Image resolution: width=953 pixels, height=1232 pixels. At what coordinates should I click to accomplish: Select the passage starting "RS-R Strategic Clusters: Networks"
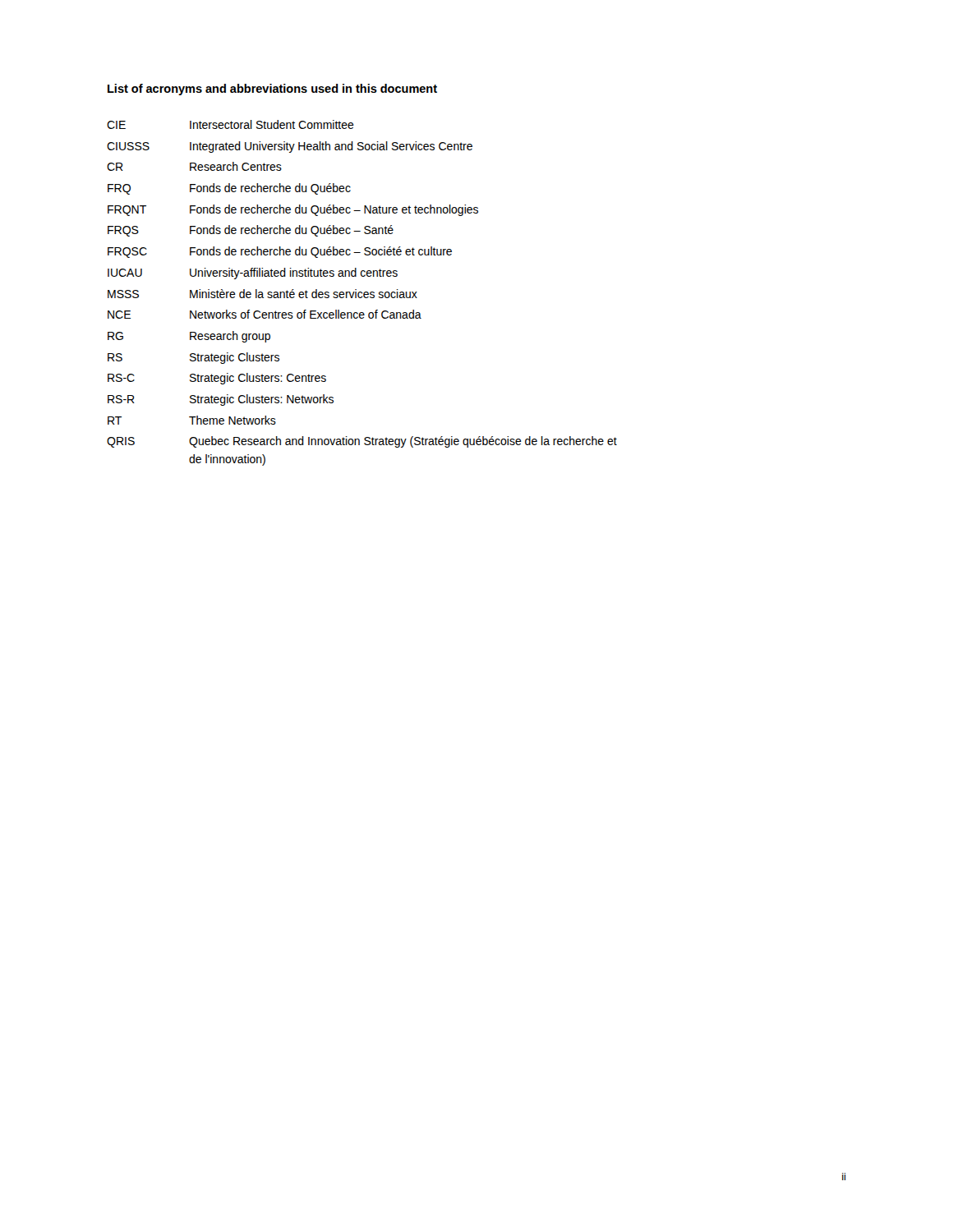pyautogui.click(x=221, y=400)
